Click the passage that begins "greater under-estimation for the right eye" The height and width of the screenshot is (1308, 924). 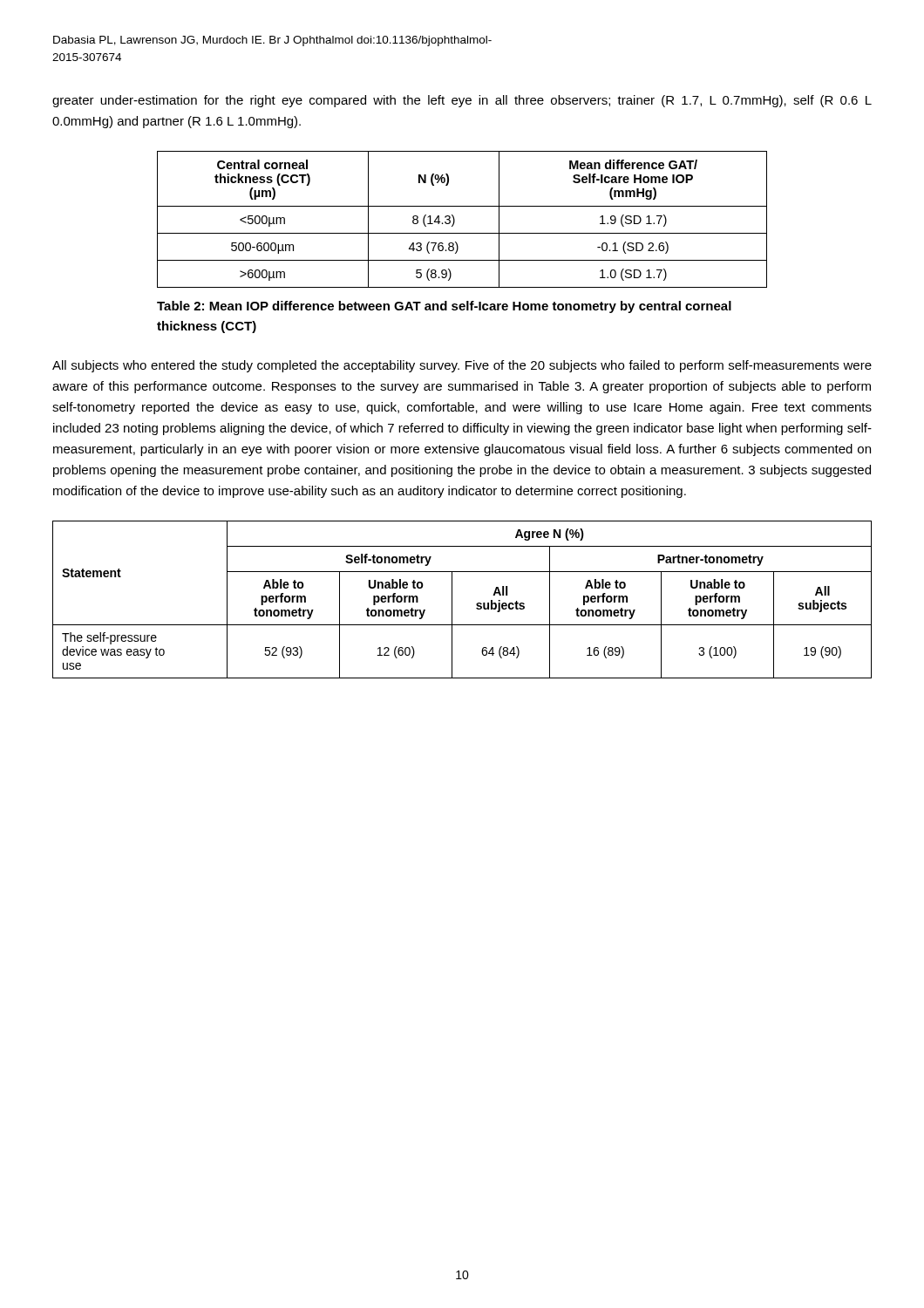pos(462,110)
